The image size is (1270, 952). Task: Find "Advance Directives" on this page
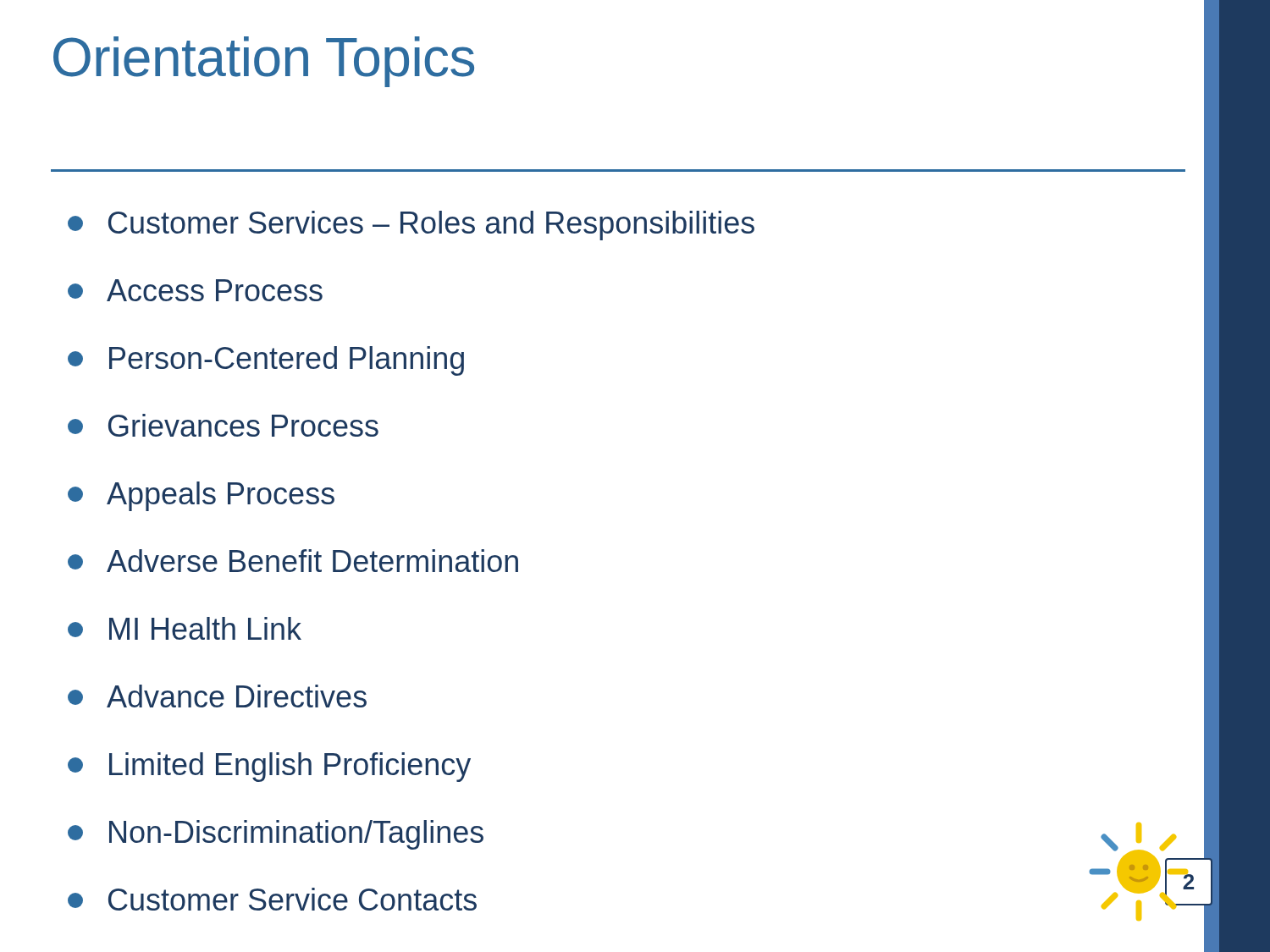pyautogui.click(x=218, y=697)
